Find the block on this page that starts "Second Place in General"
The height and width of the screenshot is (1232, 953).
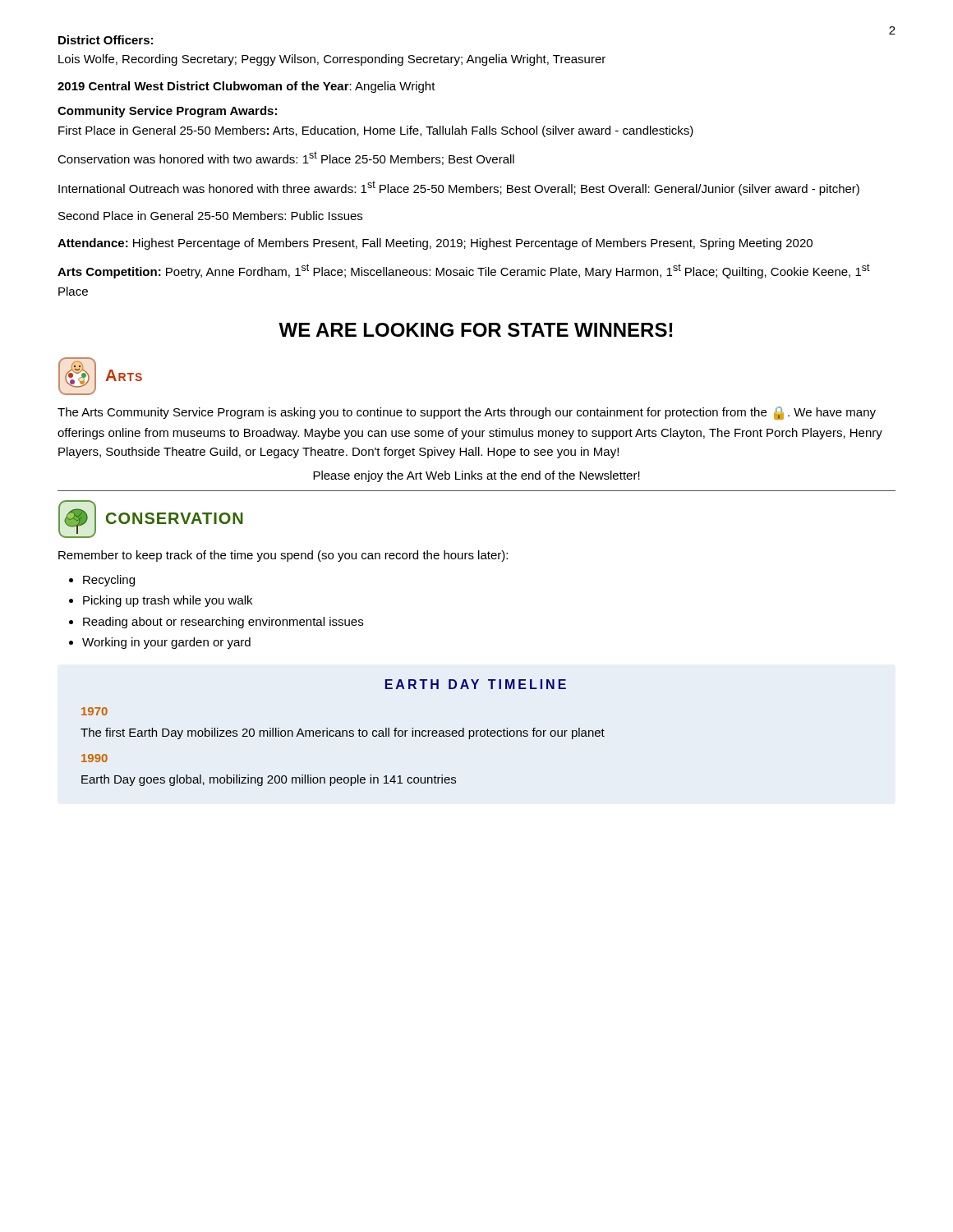tap(210, 215)
